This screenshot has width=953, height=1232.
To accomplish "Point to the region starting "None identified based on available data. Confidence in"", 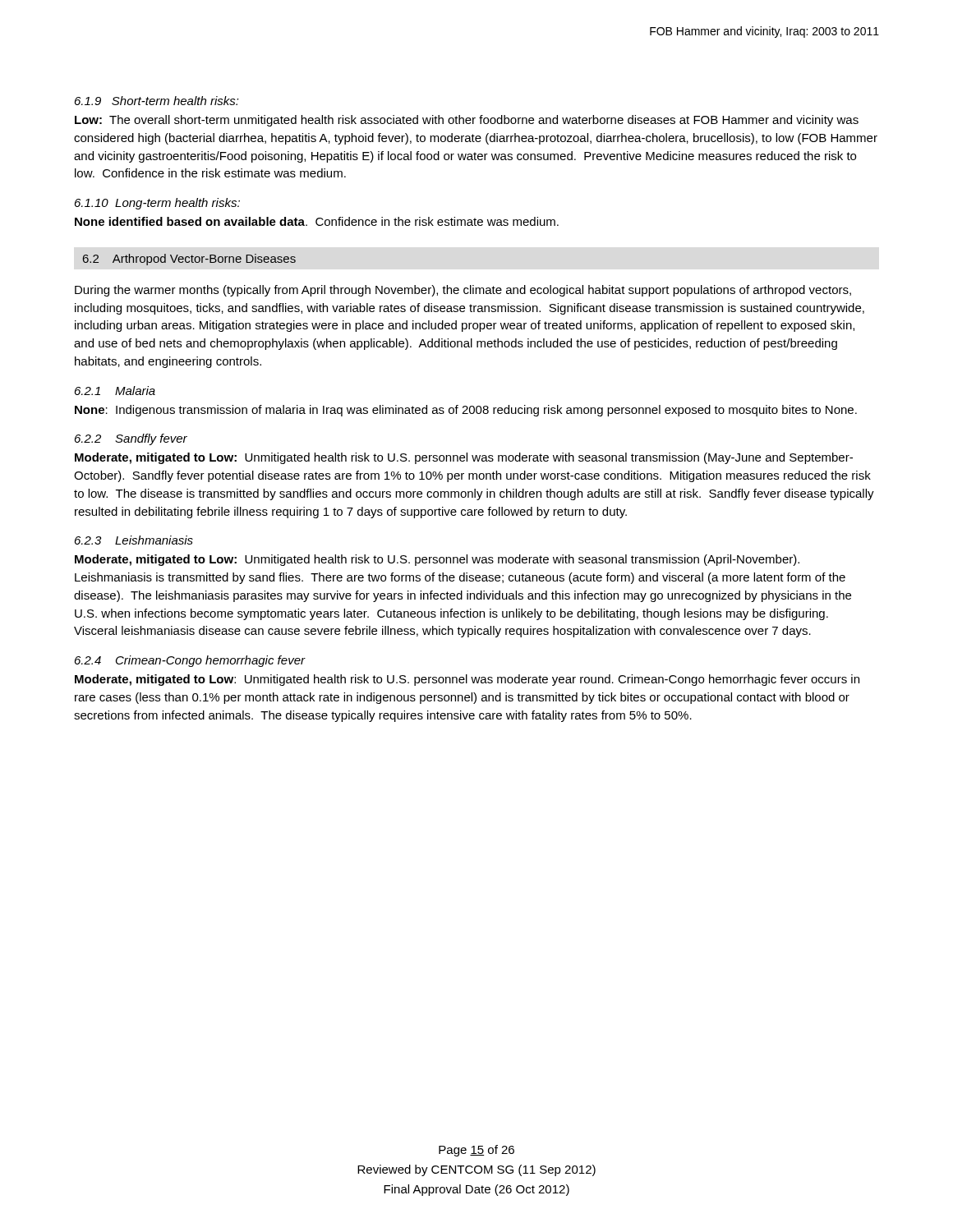I will 317,221.
